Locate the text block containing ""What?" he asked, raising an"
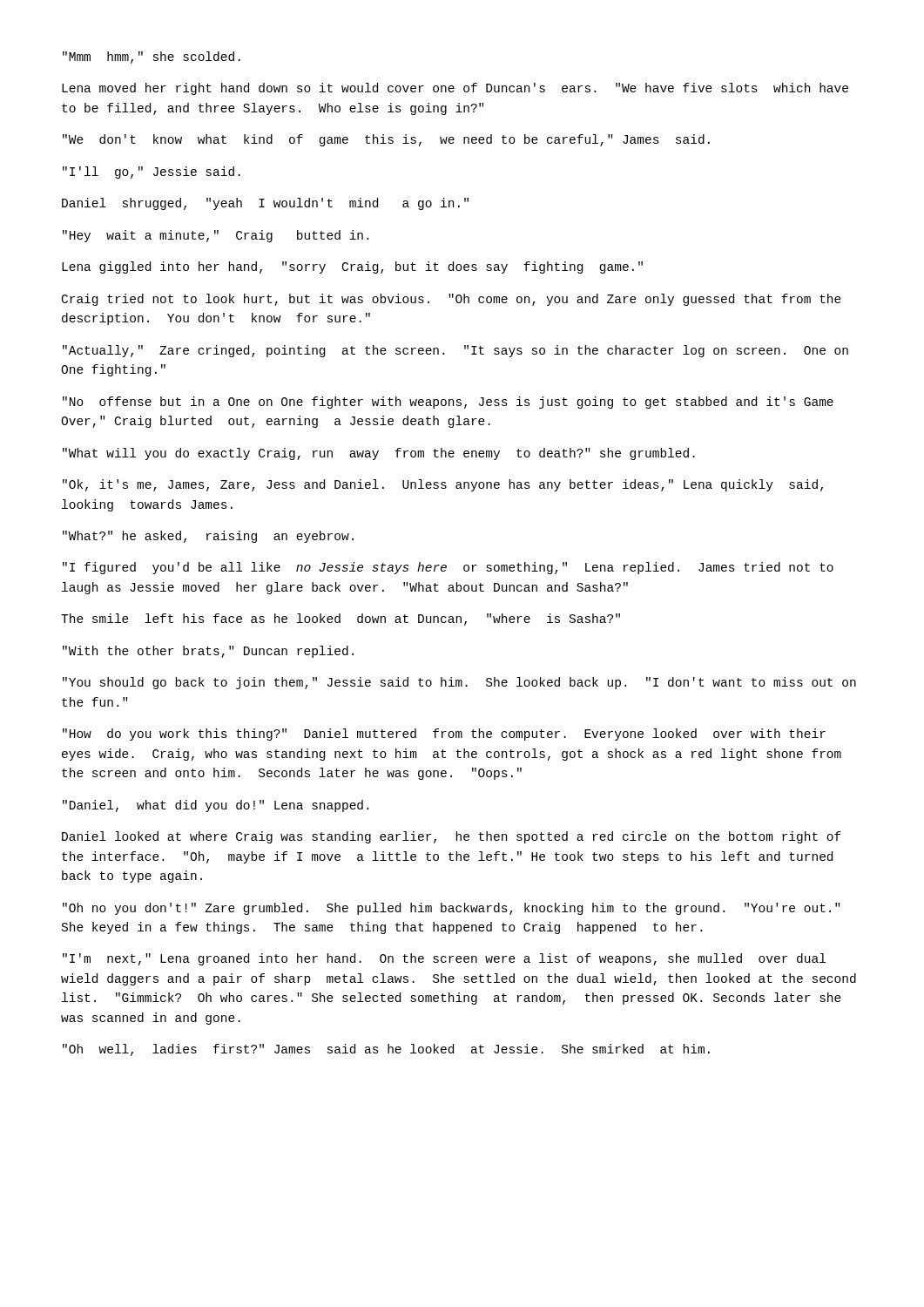Screen dimensions: 1307x924 click(x=209, y=537)
